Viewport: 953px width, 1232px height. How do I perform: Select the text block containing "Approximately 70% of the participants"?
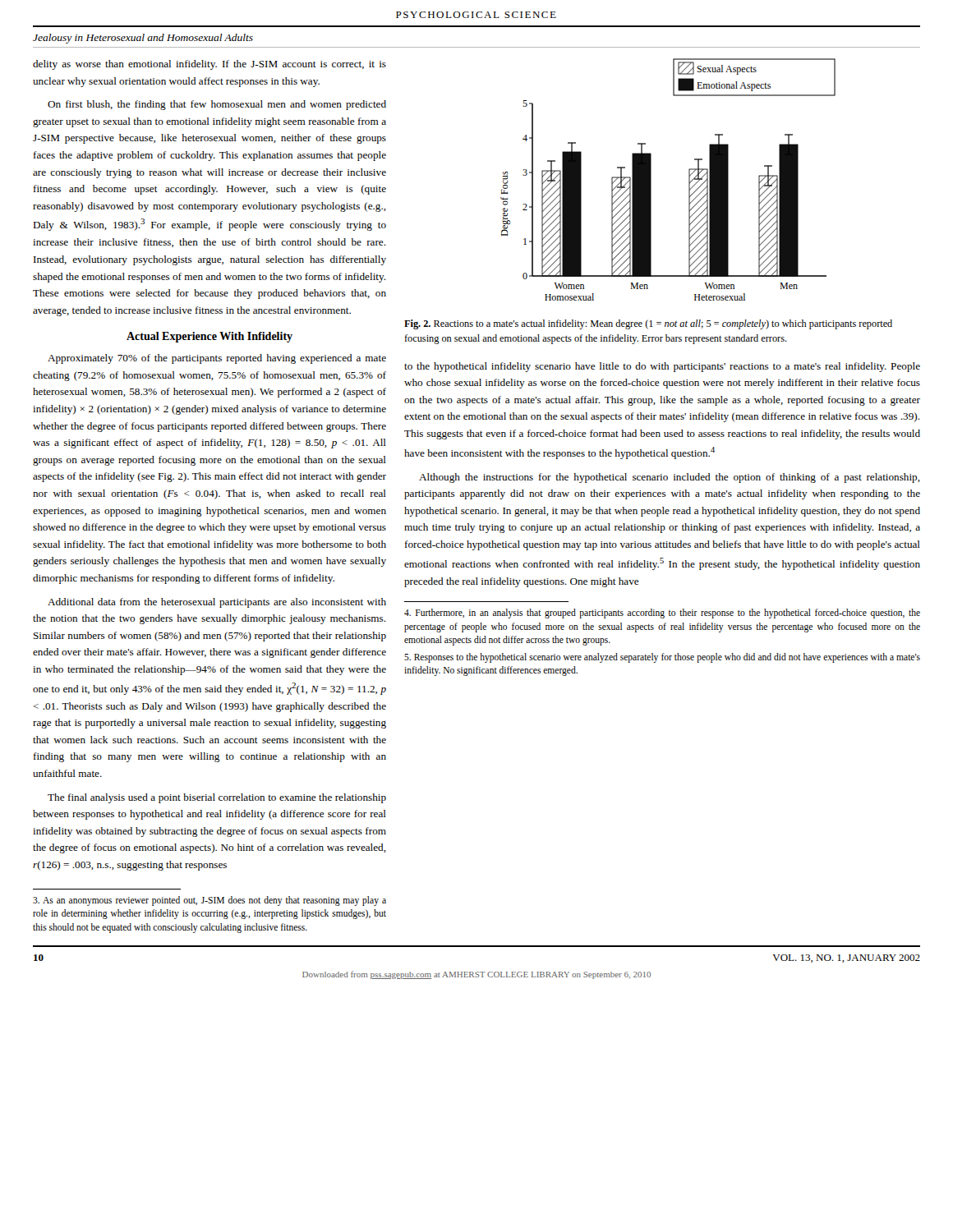tap(210, 612)
